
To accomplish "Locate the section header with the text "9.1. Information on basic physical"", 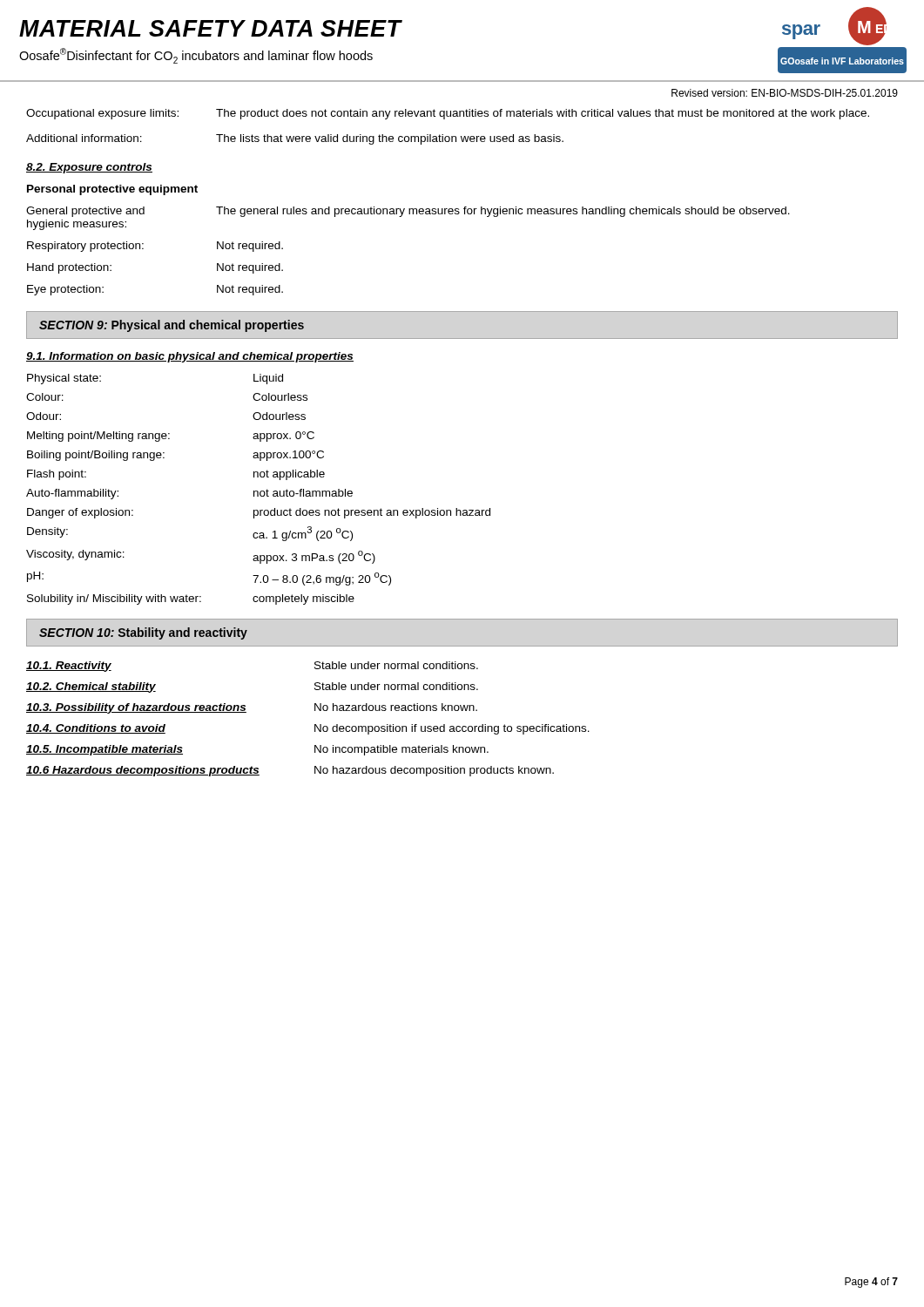I will pyautogui.click(x=190, y=356).
